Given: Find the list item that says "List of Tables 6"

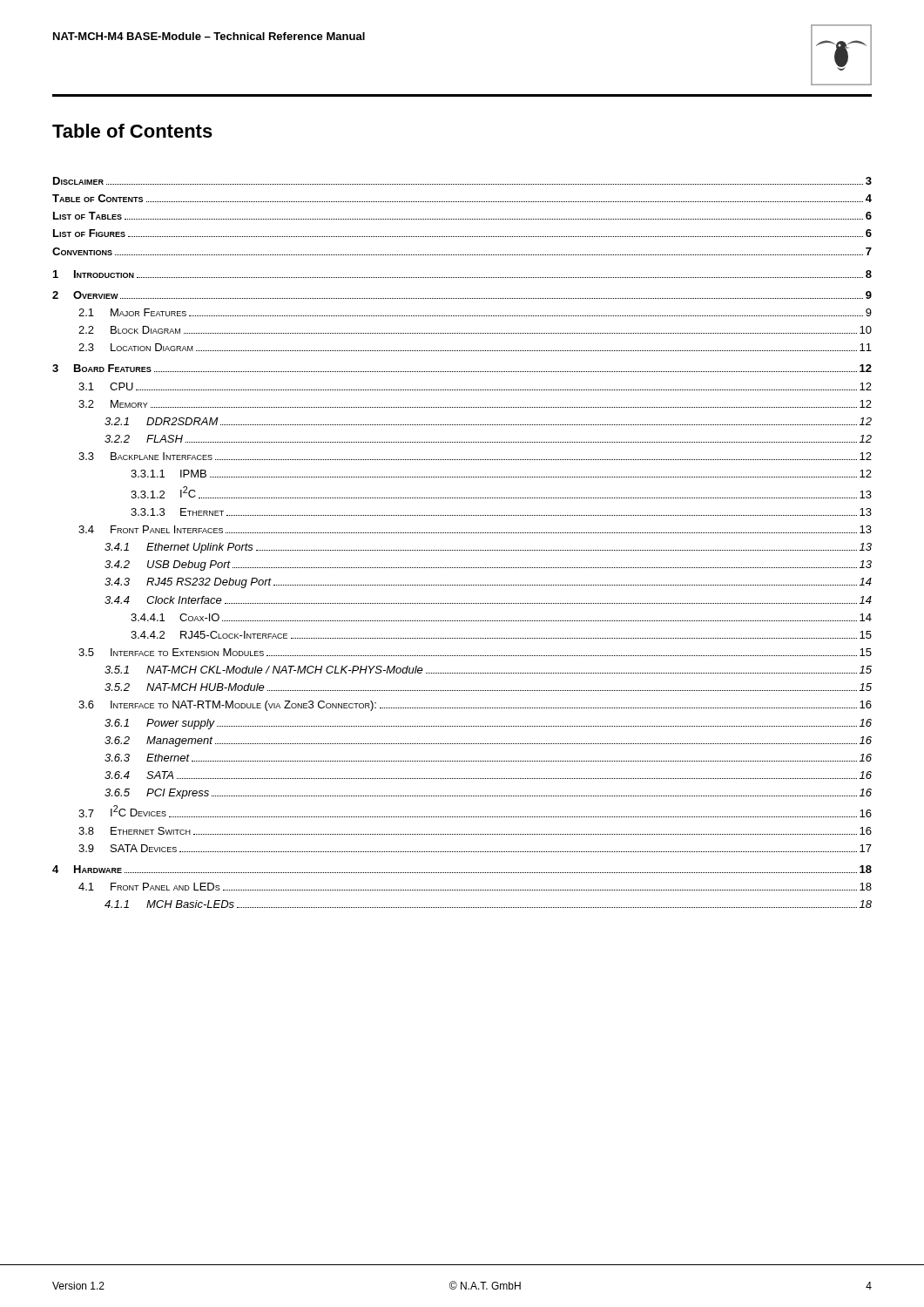Looking at the screenshot, I should (462, 216).
